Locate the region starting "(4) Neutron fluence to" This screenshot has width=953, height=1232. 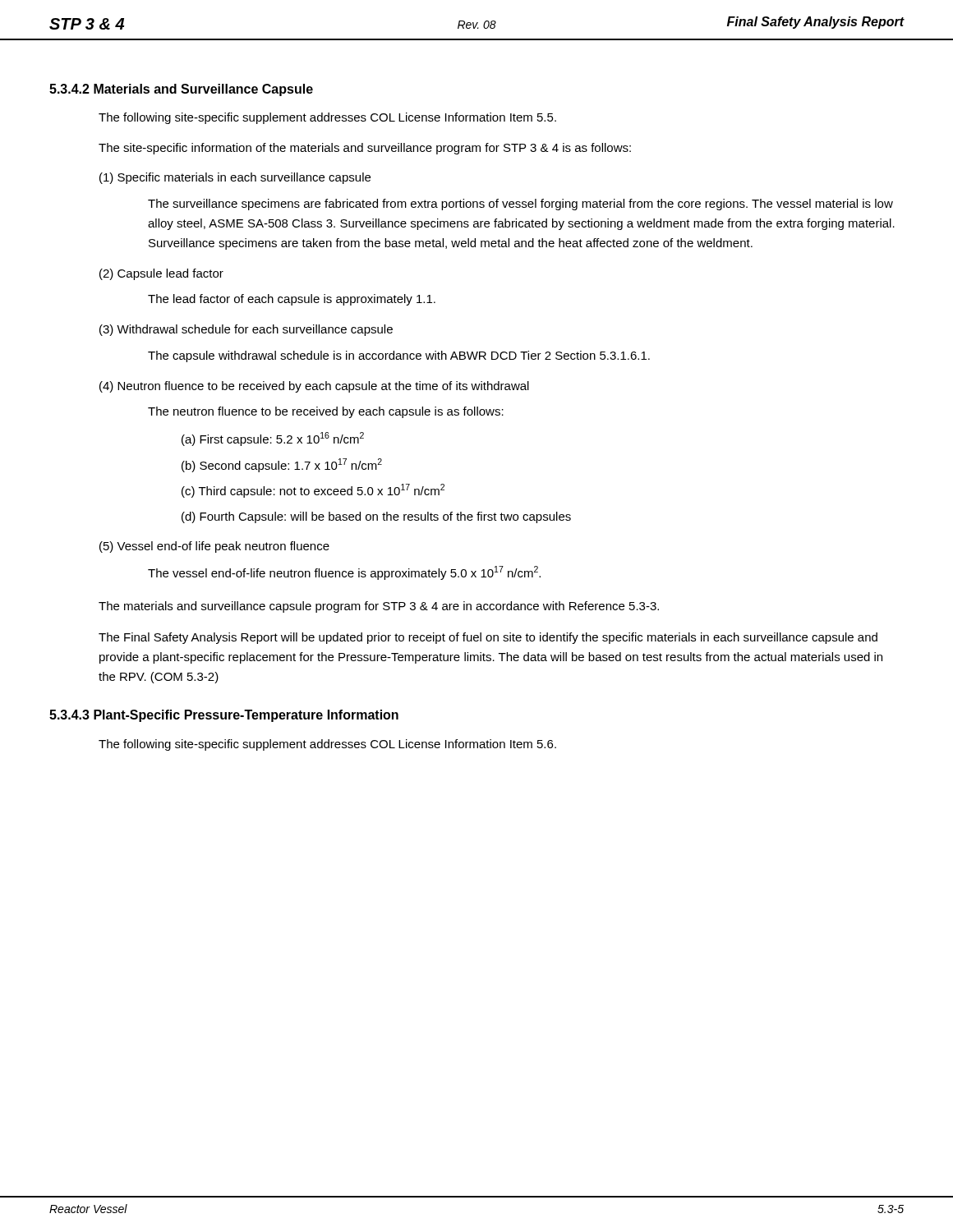[314, 385]
